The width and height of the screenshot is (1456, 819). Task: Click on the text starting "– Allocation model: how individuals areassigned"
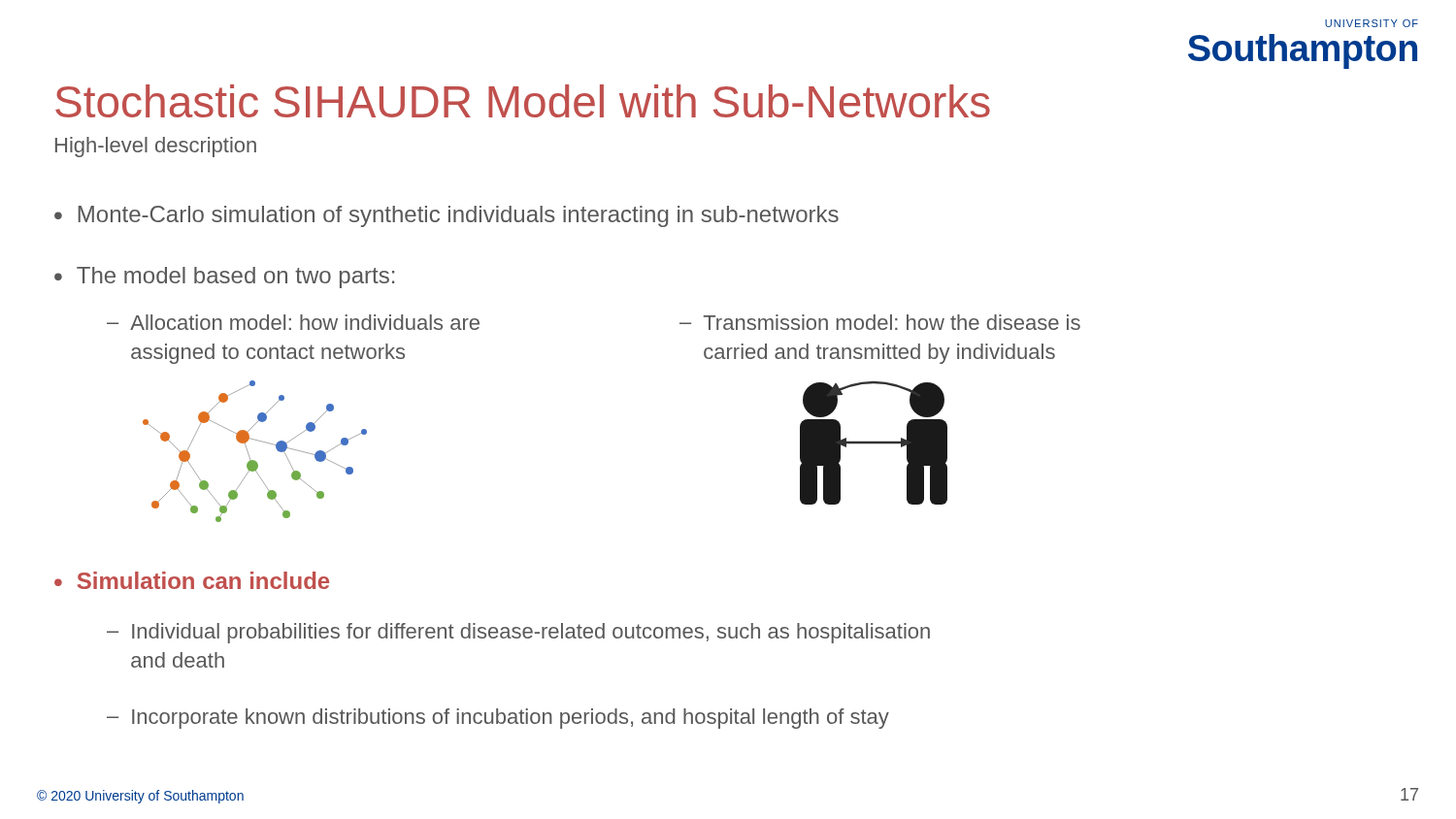[x=294, y=337]
